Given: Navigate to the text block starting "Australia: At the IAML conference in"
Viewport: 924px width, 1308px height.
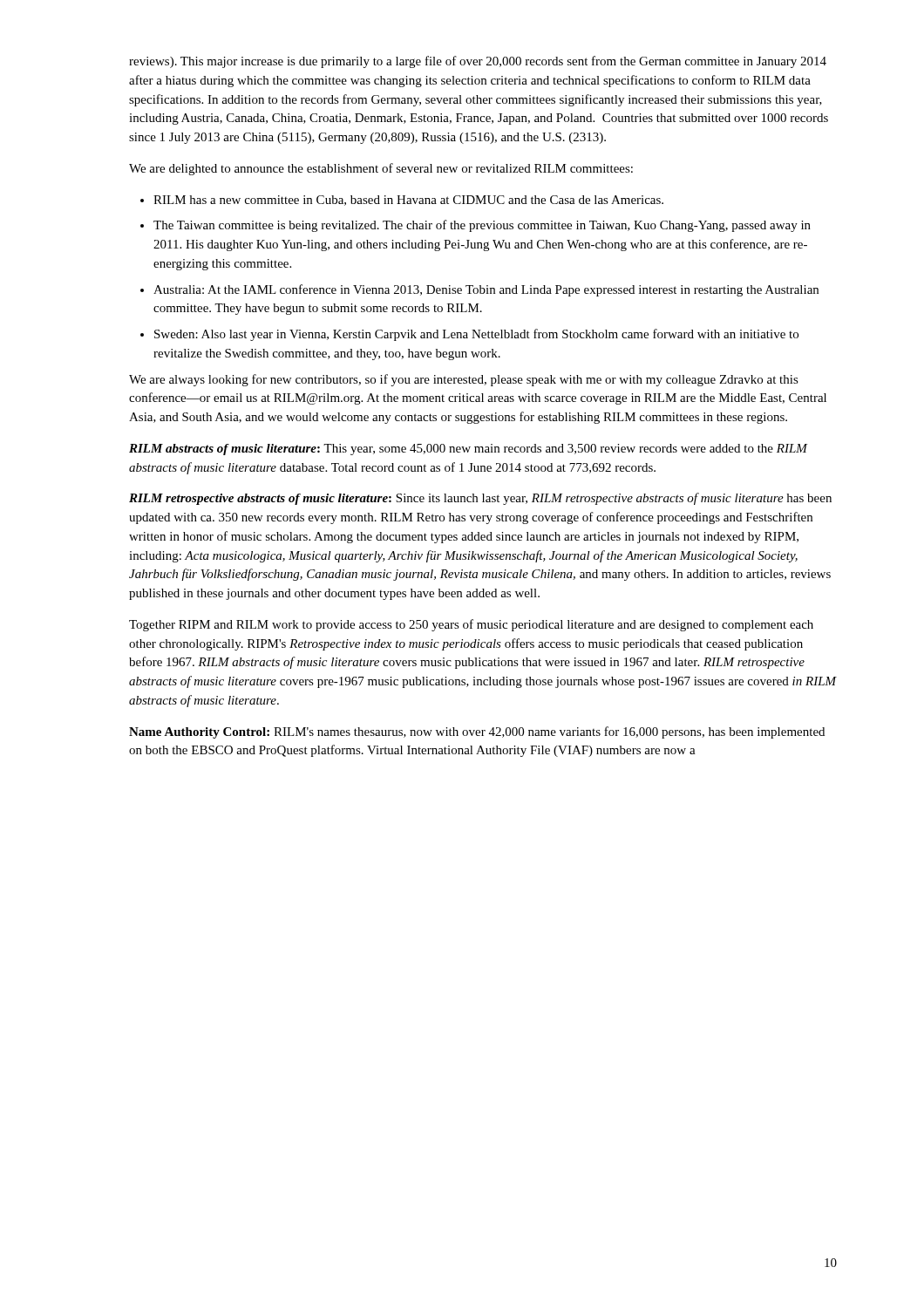Looking at the screenshot, I should pyautogui.click(x=486, y=299).
